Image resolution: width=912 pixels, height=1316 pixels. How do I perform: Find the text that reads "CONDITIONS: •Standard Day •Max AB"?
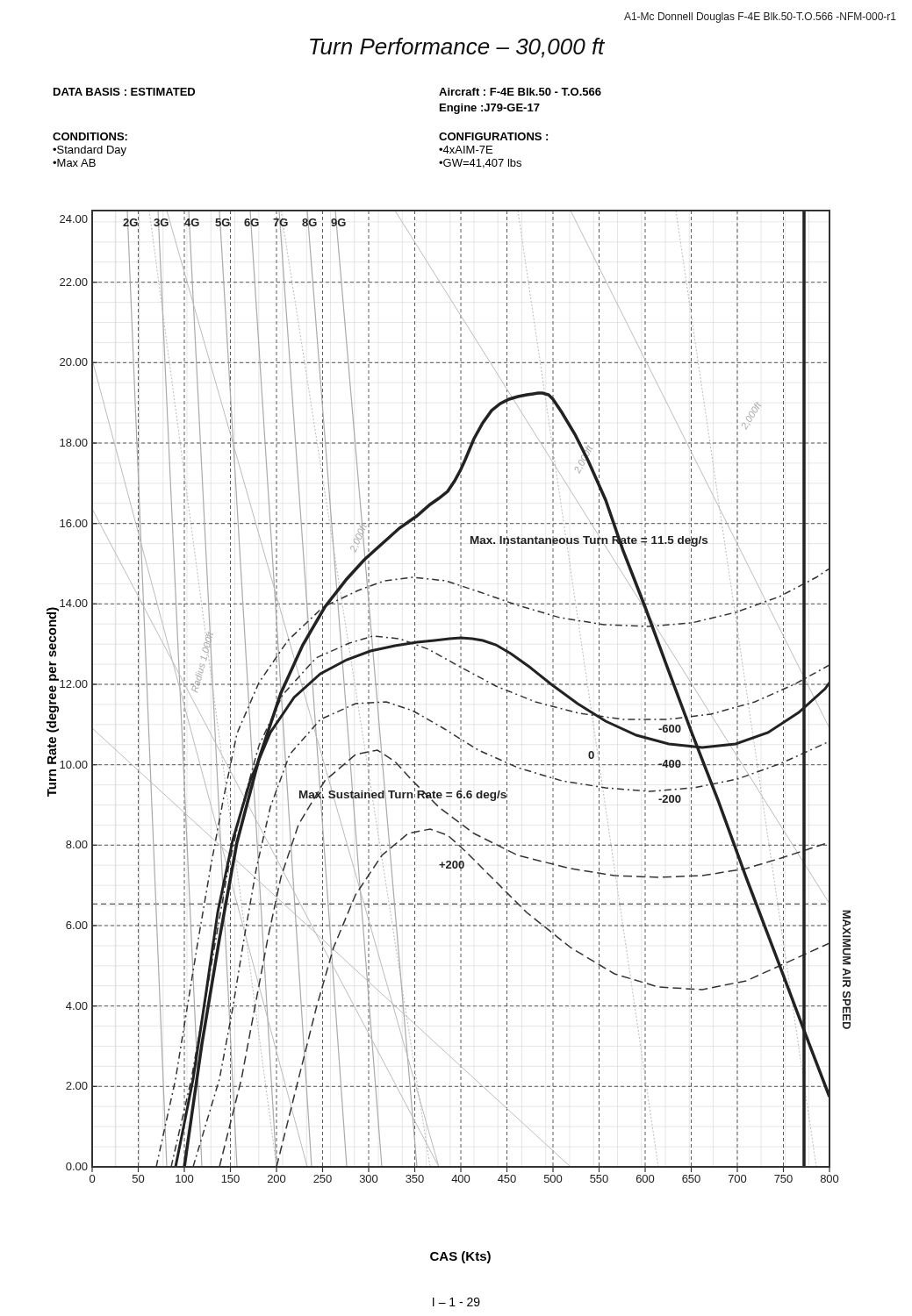click(x=90, y=150)
